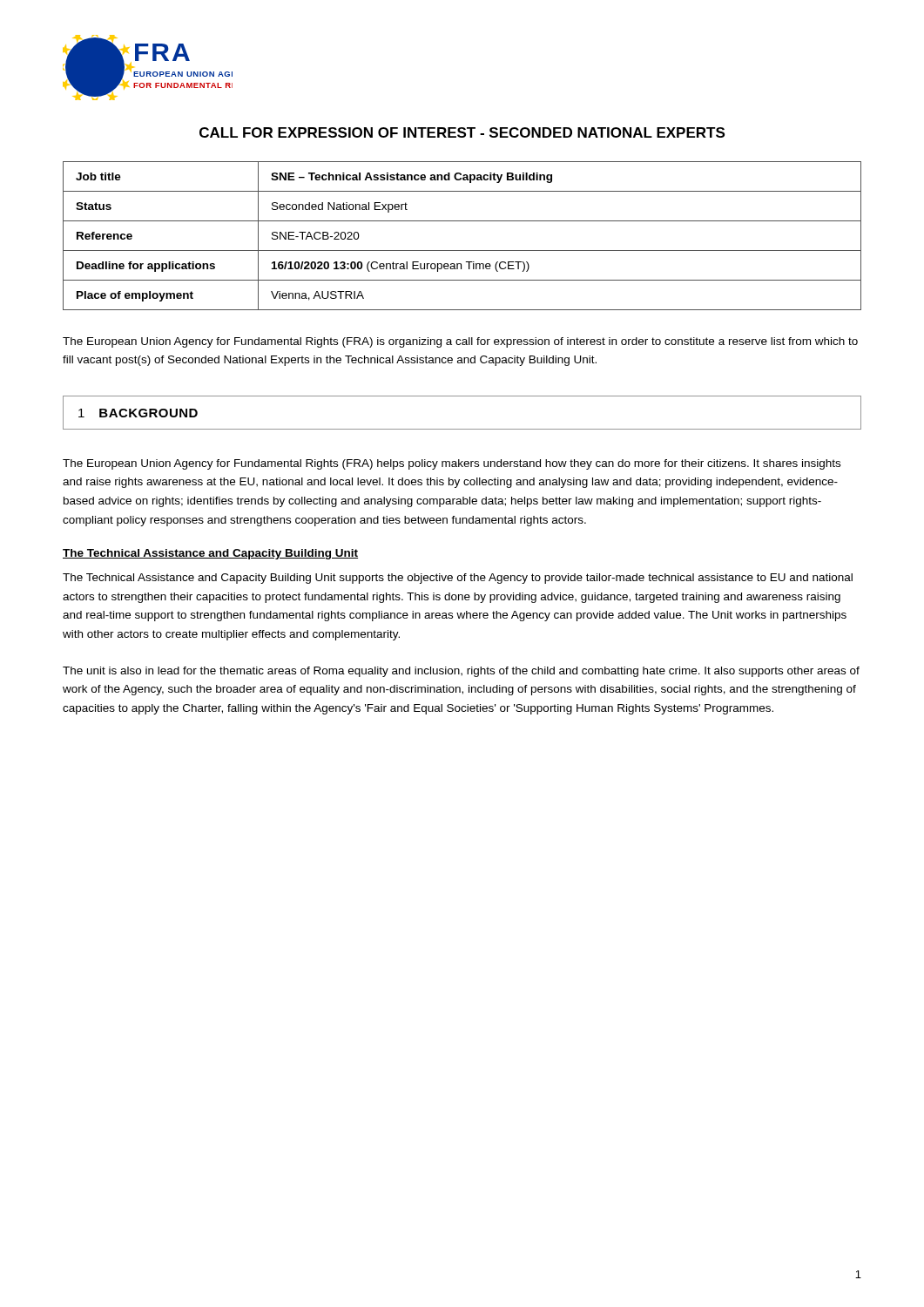Click on the text block that says "The unit is also in lead for"
The width and height of the screenshot is (924, 1307).
pos(461,689)
